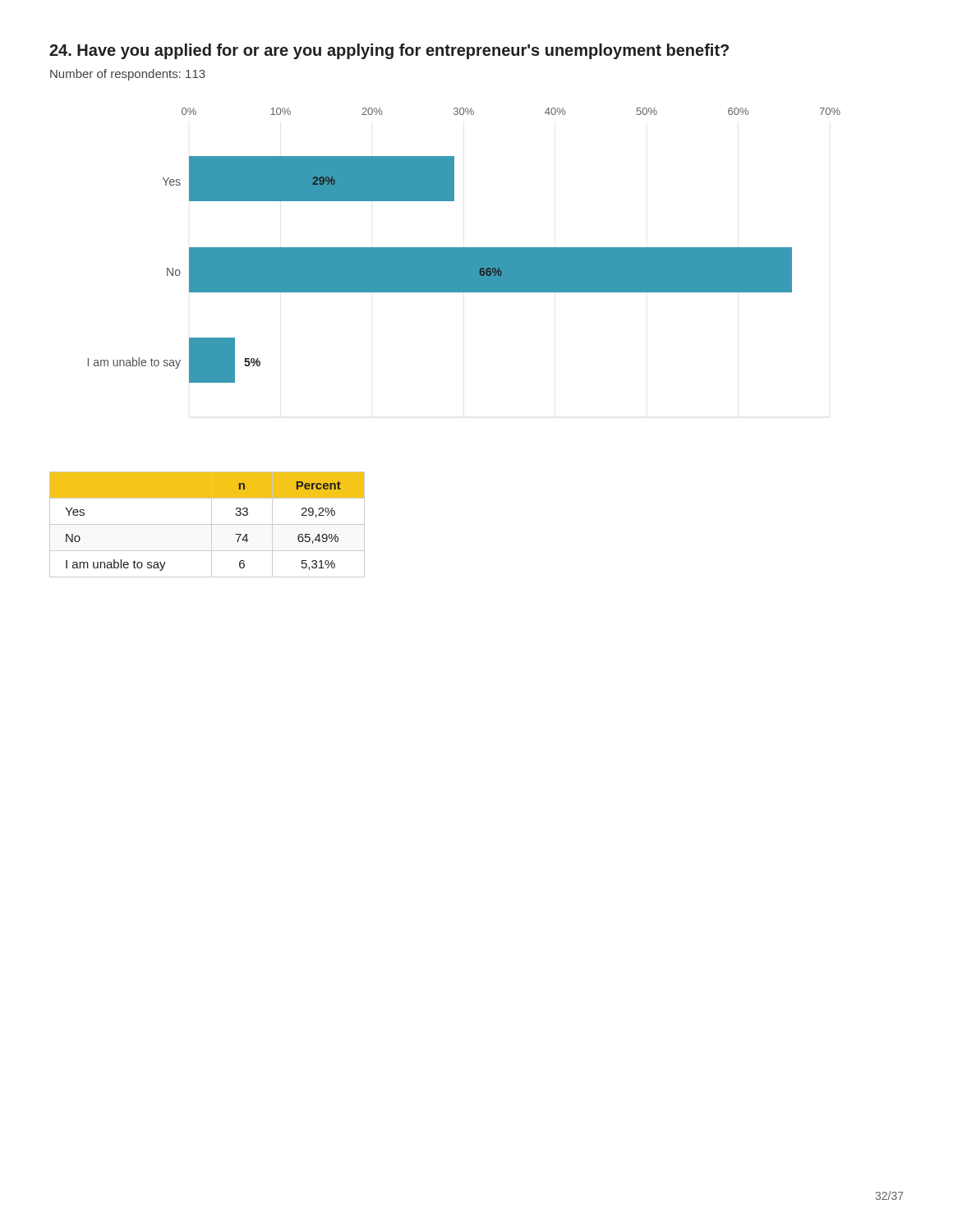The height and width of the screenshot is (1232, 953).
Task: Navigate to the text starting "24. Have you applied for or are you"
Action: pos(389,50)
